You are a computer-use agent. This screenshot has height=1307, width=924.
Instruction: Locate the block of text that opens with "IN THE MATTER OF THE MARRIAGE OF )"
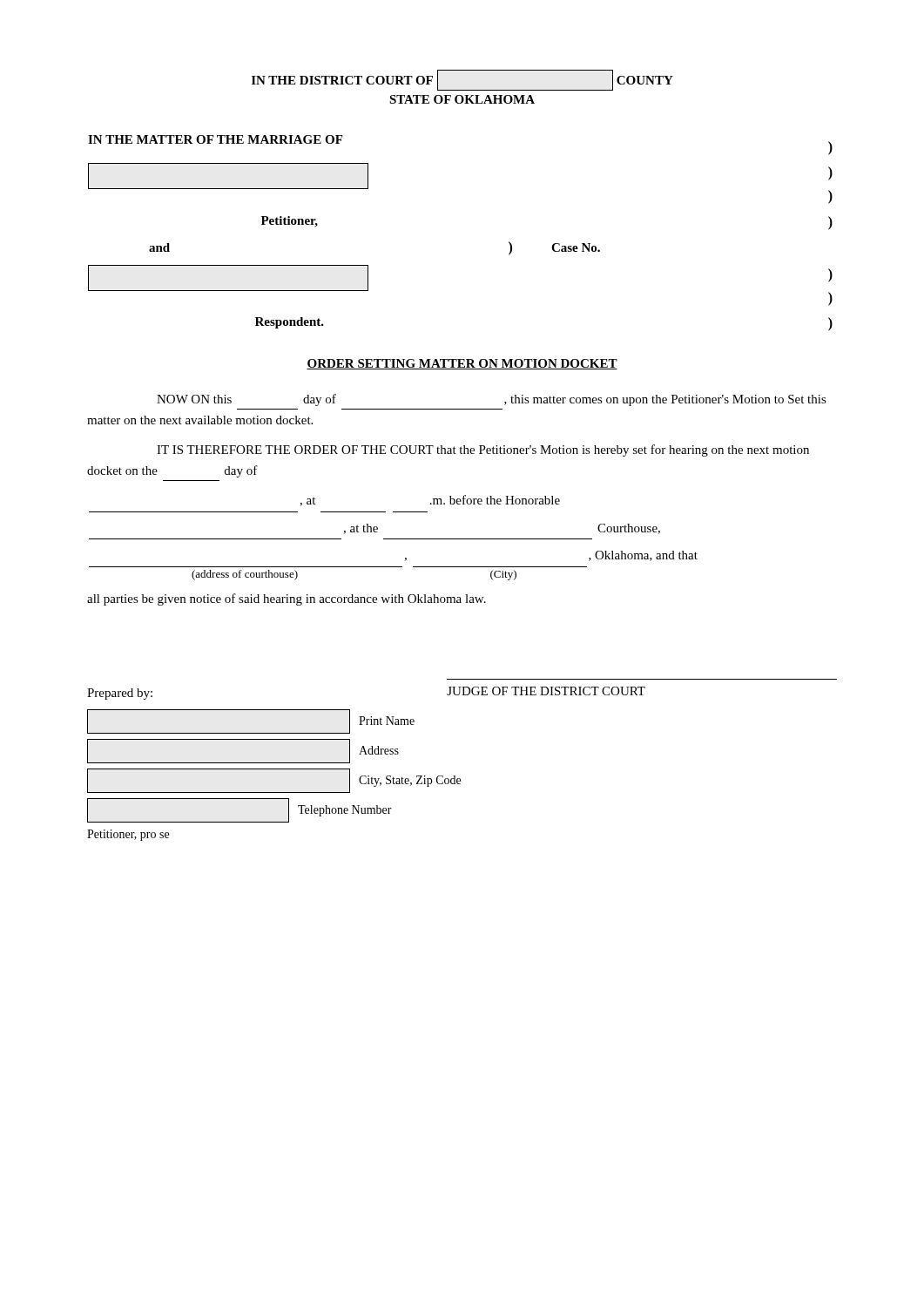pyautogui.click(x=209, y=143)
